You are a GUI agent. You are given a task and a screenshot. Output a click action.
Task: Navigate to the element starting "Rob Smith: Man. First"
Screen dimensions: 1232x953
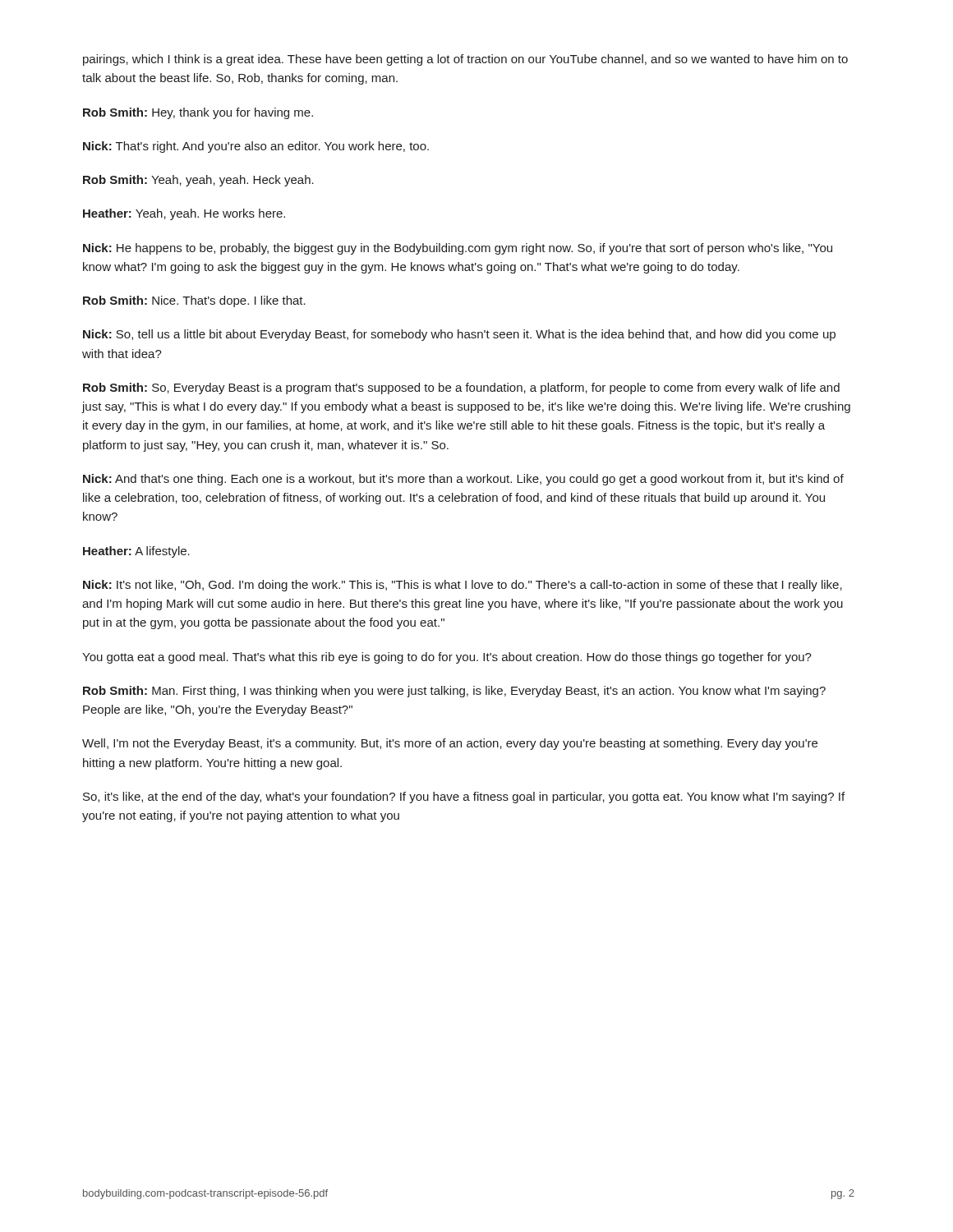pos(454,700)
